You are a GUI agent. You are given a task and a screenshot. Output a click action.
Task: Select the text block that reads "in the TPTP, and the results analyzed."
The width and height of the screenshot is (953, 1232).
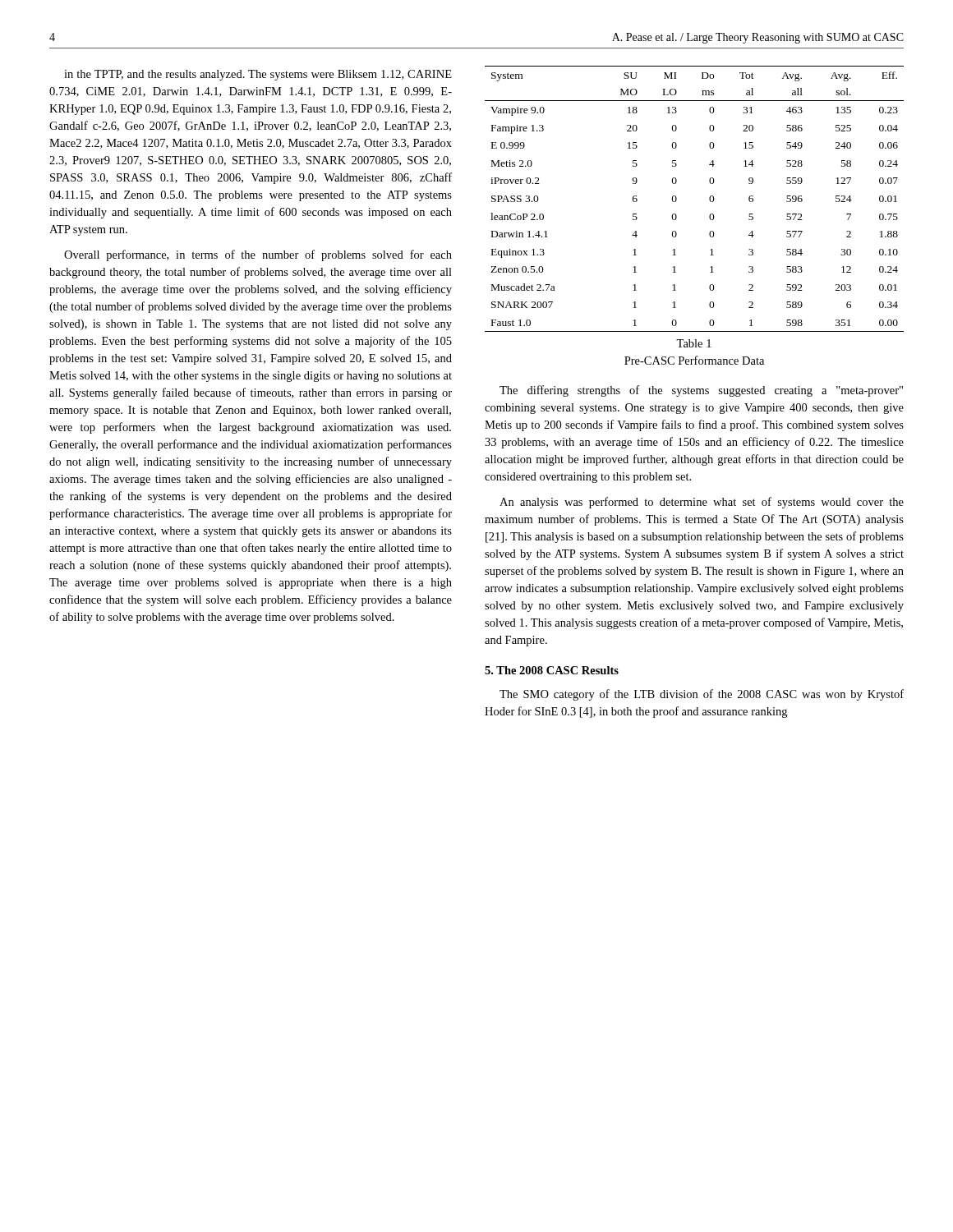click(x=251, y=152)
